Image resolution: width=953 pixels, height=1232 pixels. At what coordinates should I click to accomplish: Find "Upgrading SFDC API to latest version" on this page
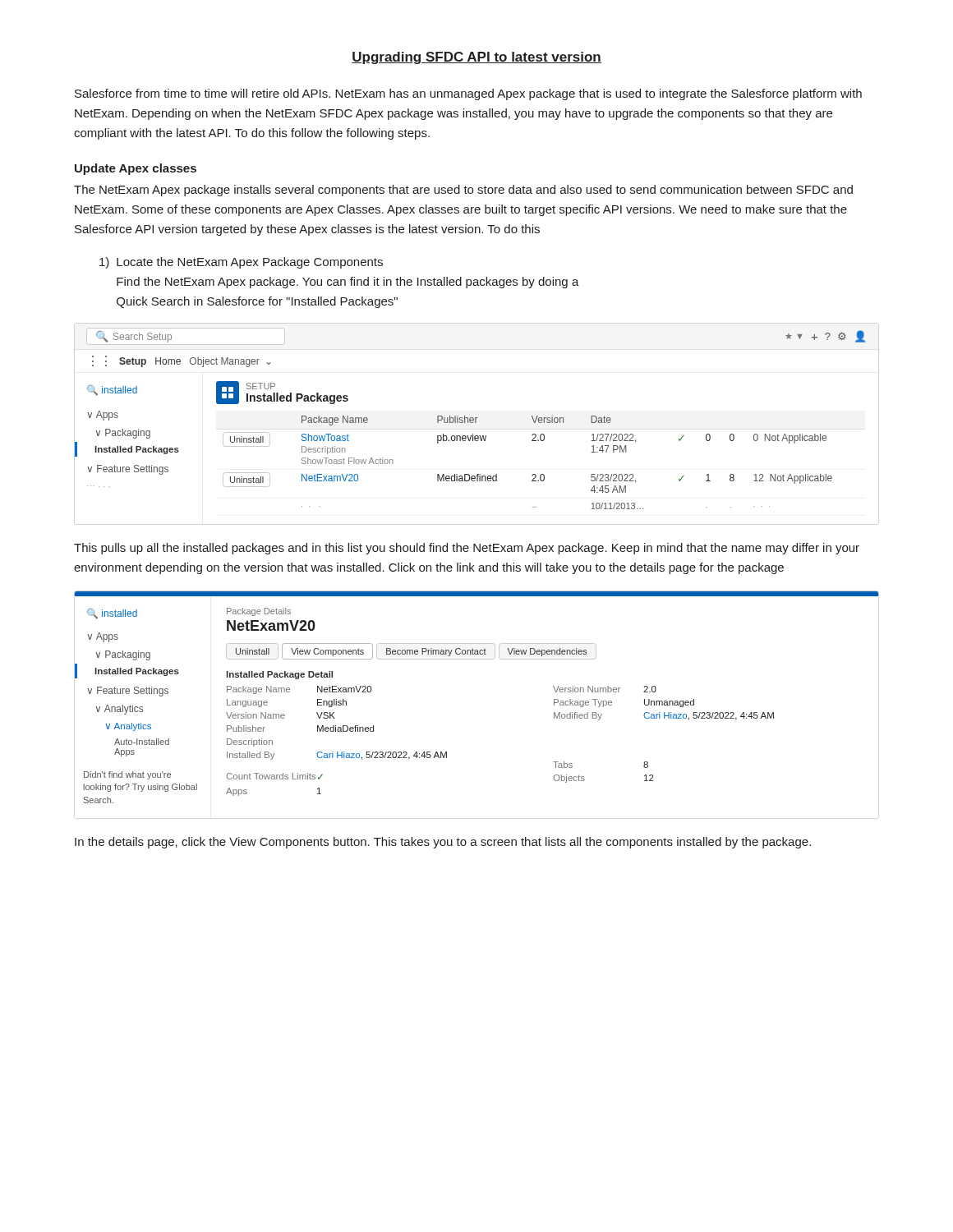[x=476, y=57]
